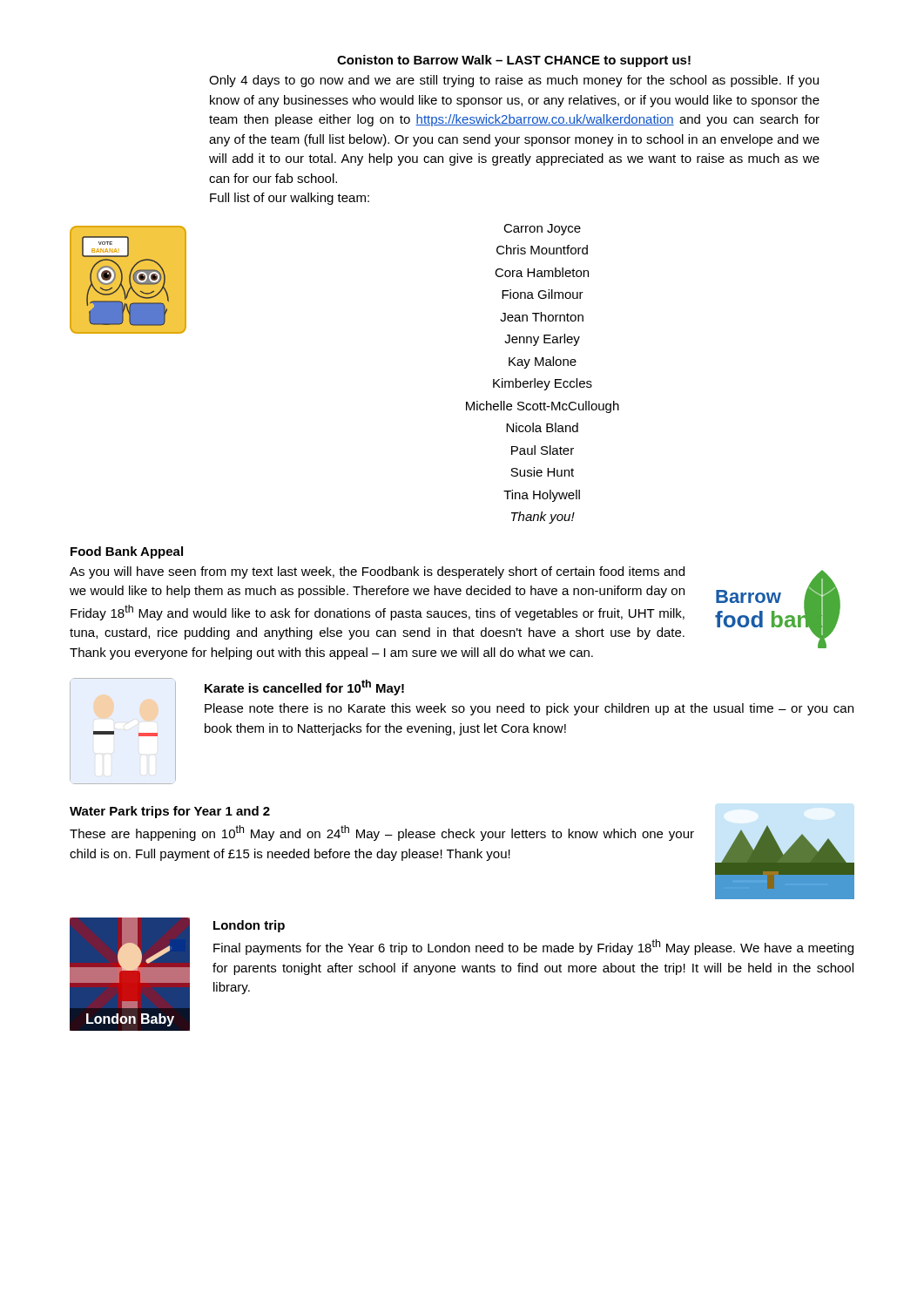The height and width of the screenshot is (1307, 924).
Task: Locate the text block starting "Jean Thornton"
Action: (x=542, y=316)
